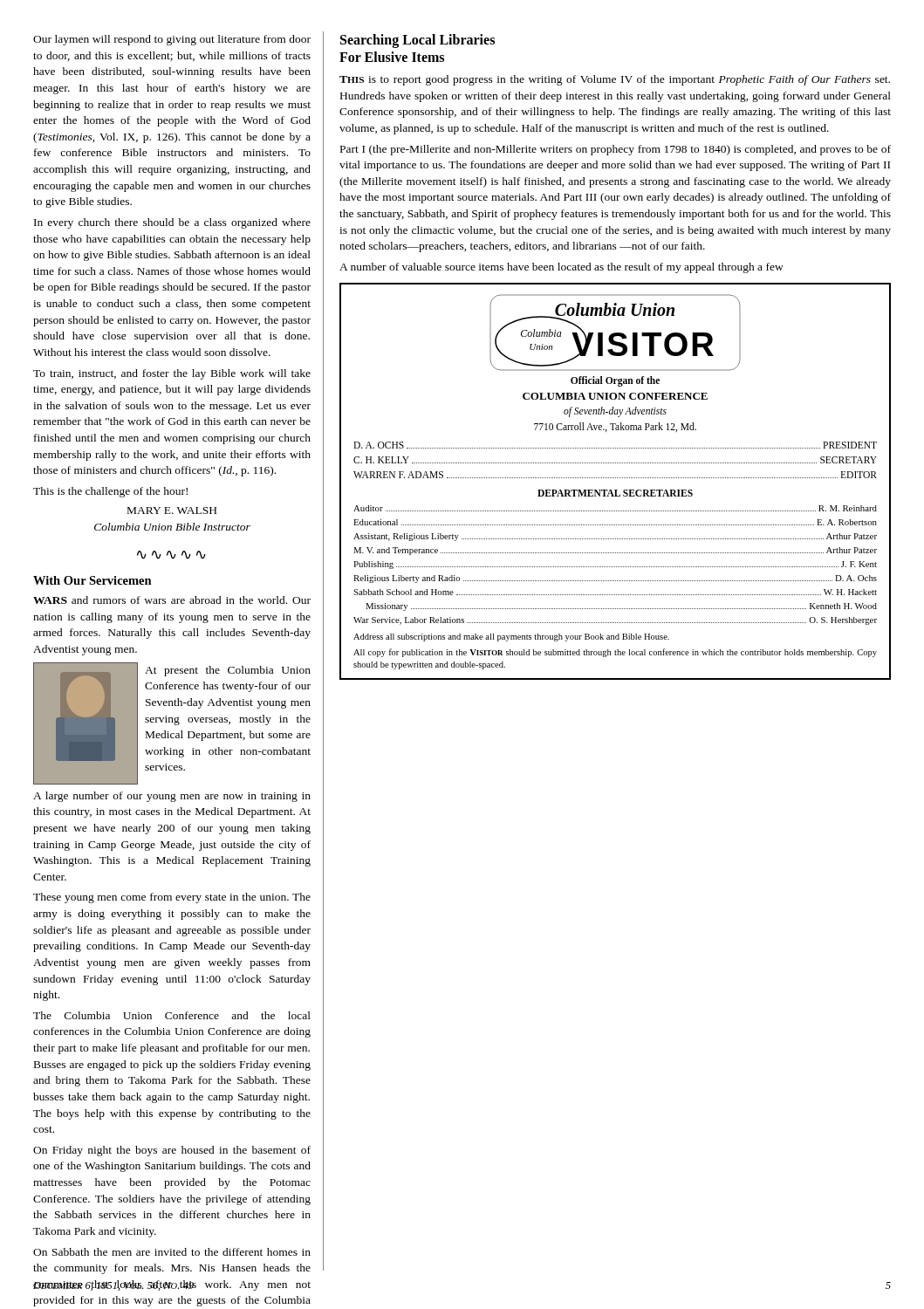Locate the text block that says "On Sabbath the men are invited to"
The image size is (924, 1309).
tap(172, 1277)
